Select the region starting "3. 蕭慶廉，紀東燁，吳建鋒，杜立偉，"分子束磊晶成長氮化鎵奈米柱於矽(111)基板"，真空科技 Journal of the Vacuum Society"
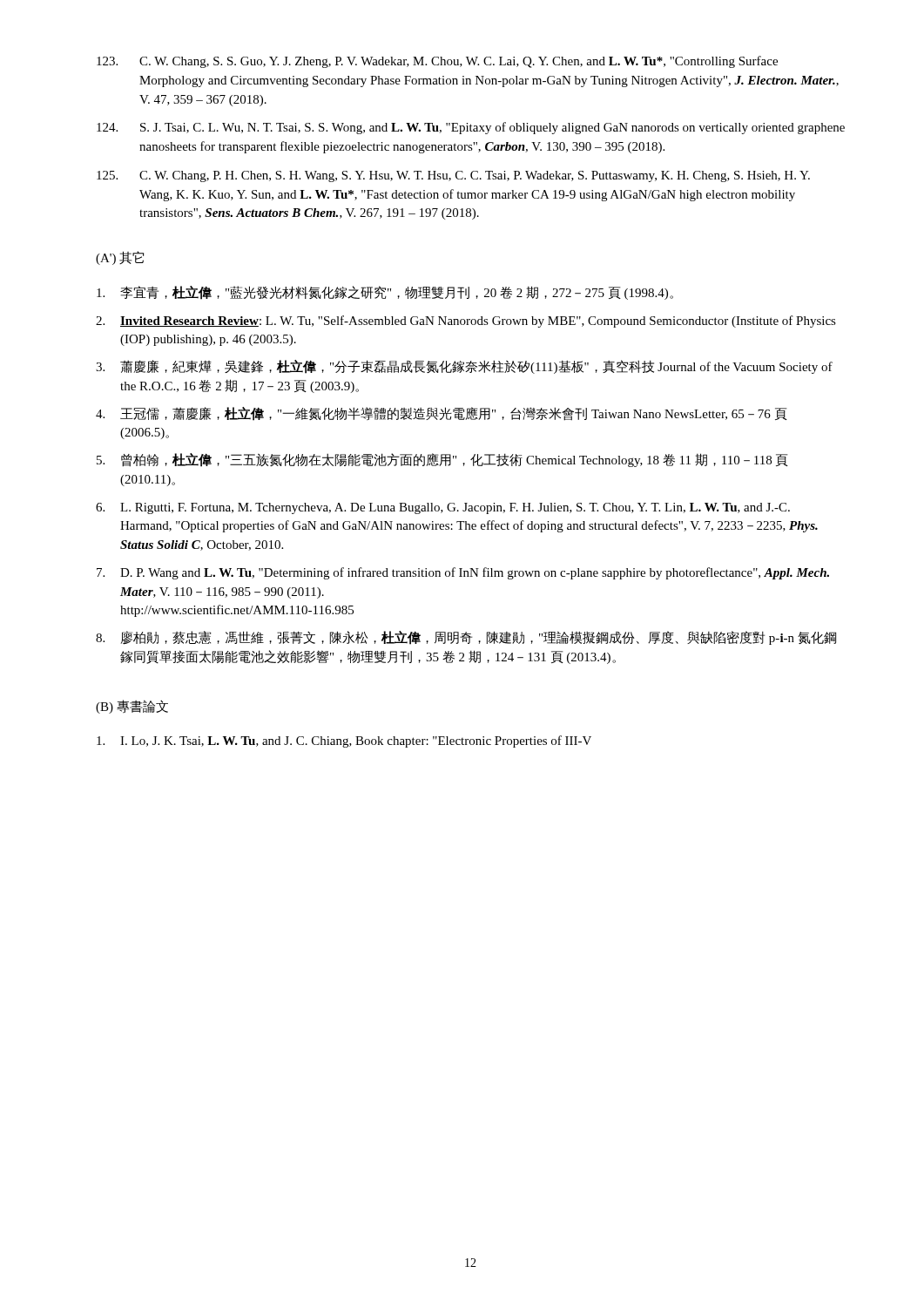The height and width of the screenshot is (1307, 924). click(471, 377)
